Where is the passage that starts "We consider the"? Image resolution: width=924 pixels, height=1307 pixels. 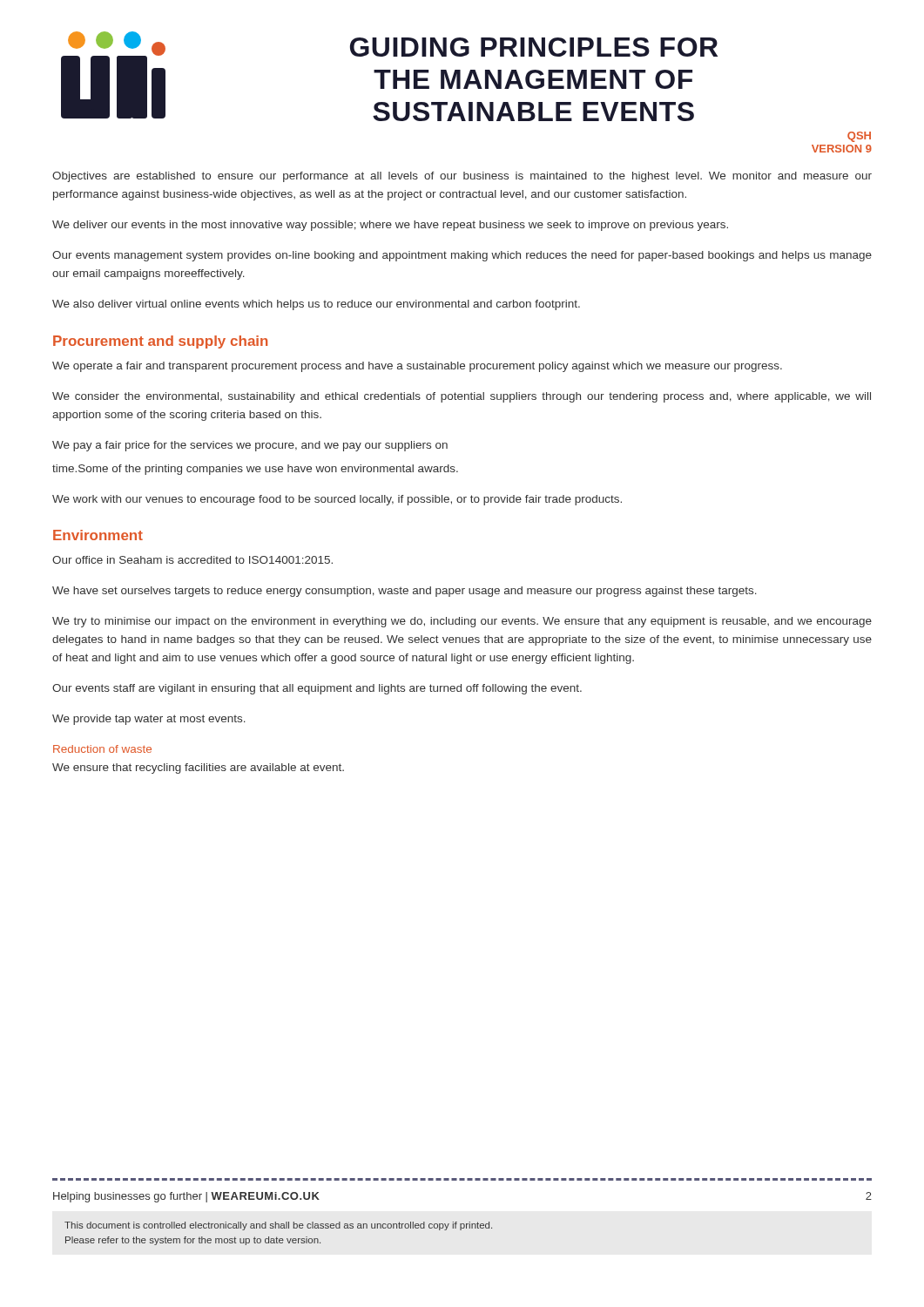point(462,405)
